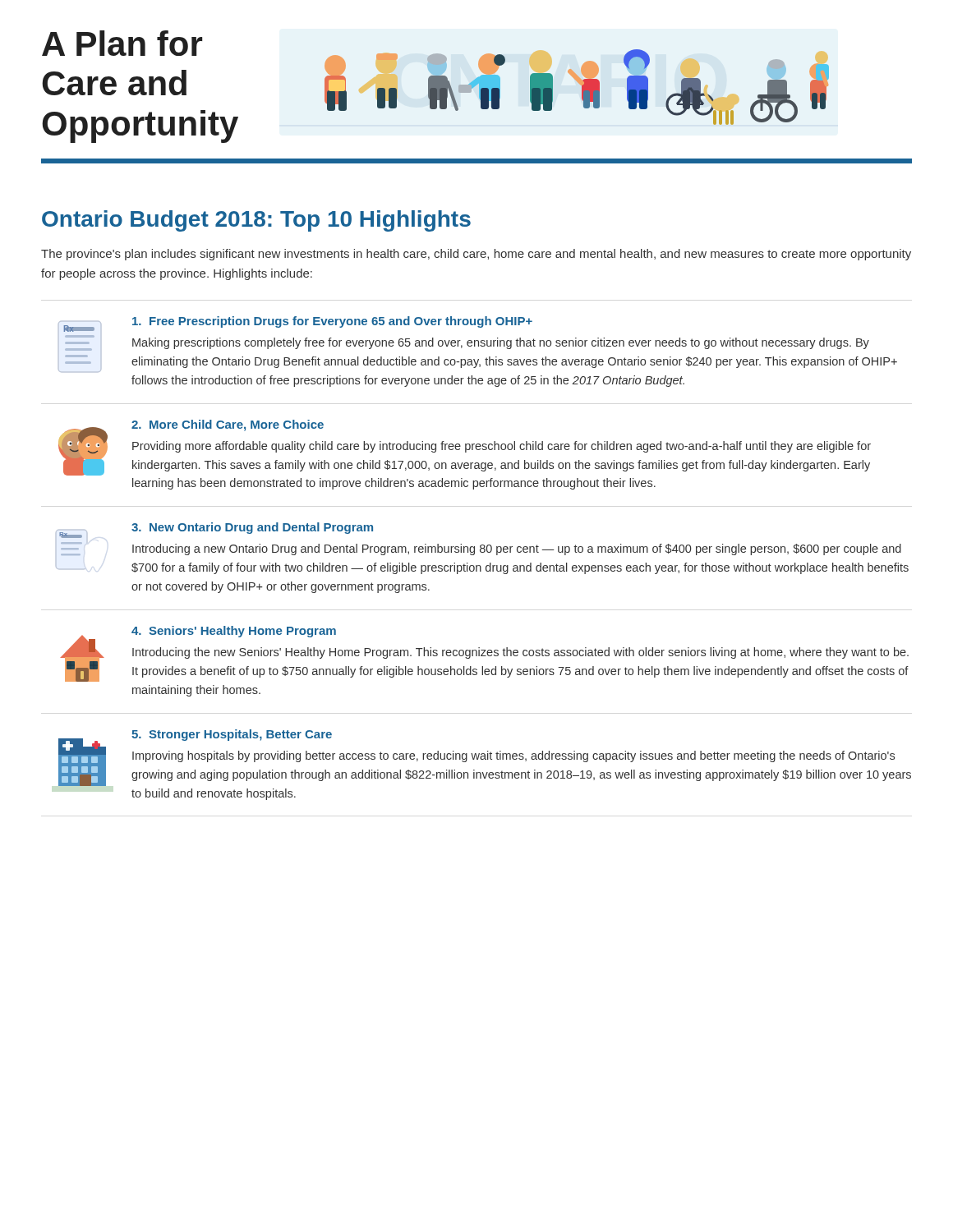Click on the title that says "A Plan forCare andOpportunity"

tap(140, 84)
